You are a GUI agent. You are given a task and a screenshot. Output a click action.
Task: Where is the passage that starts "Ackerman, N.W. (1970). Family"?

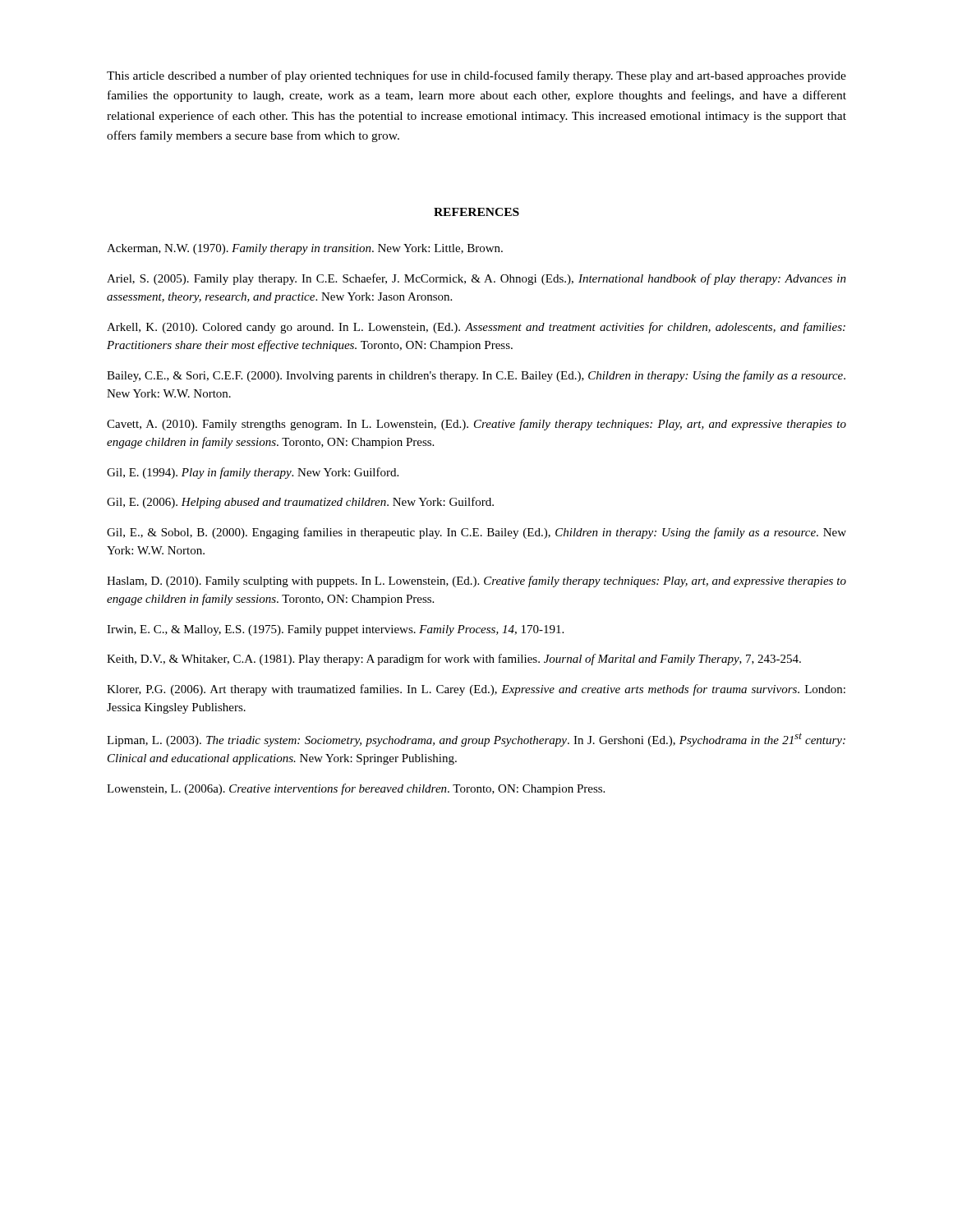point(305,248)
